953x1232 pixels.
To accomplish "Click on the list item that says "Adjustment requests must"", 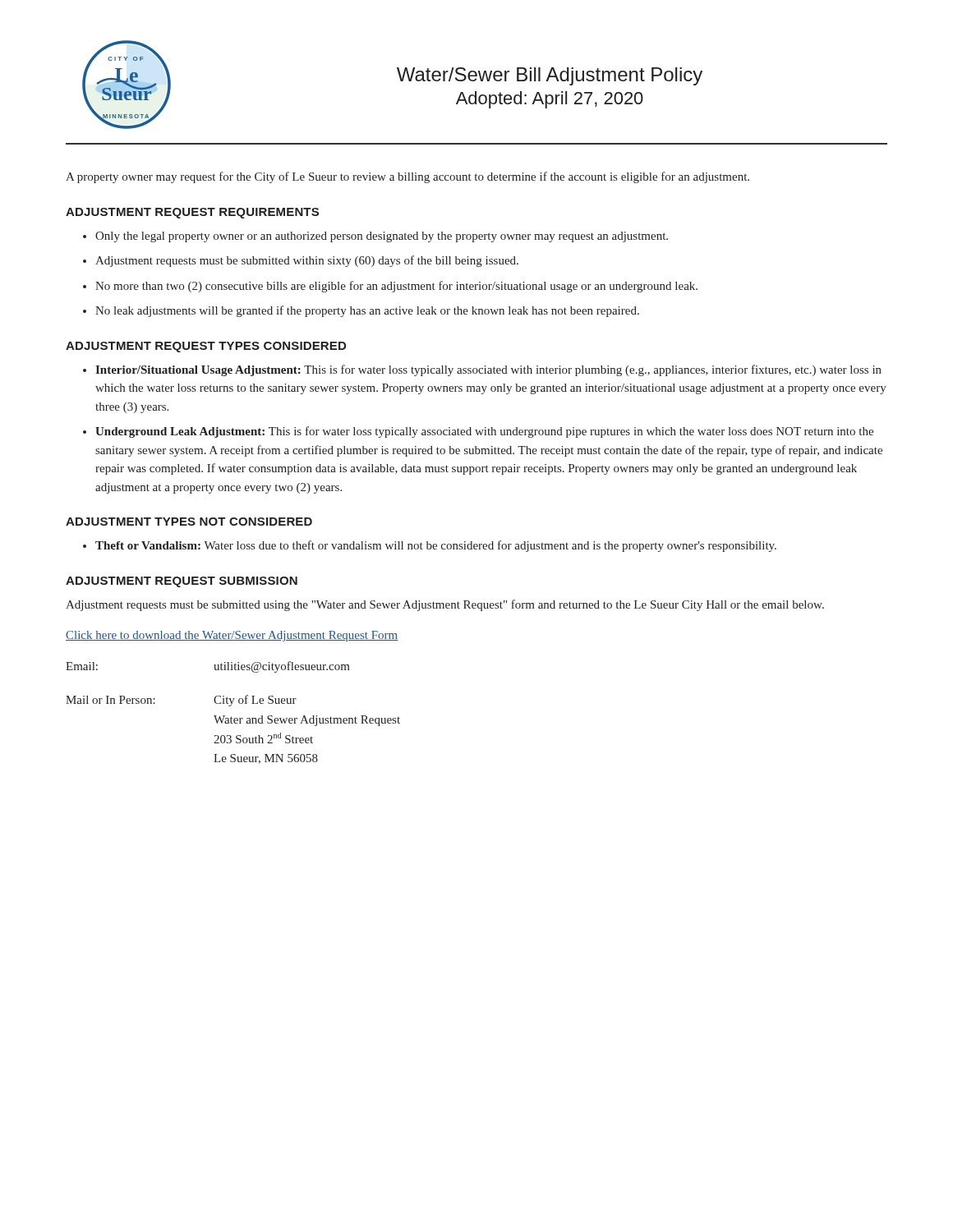I will coord(307,260).
